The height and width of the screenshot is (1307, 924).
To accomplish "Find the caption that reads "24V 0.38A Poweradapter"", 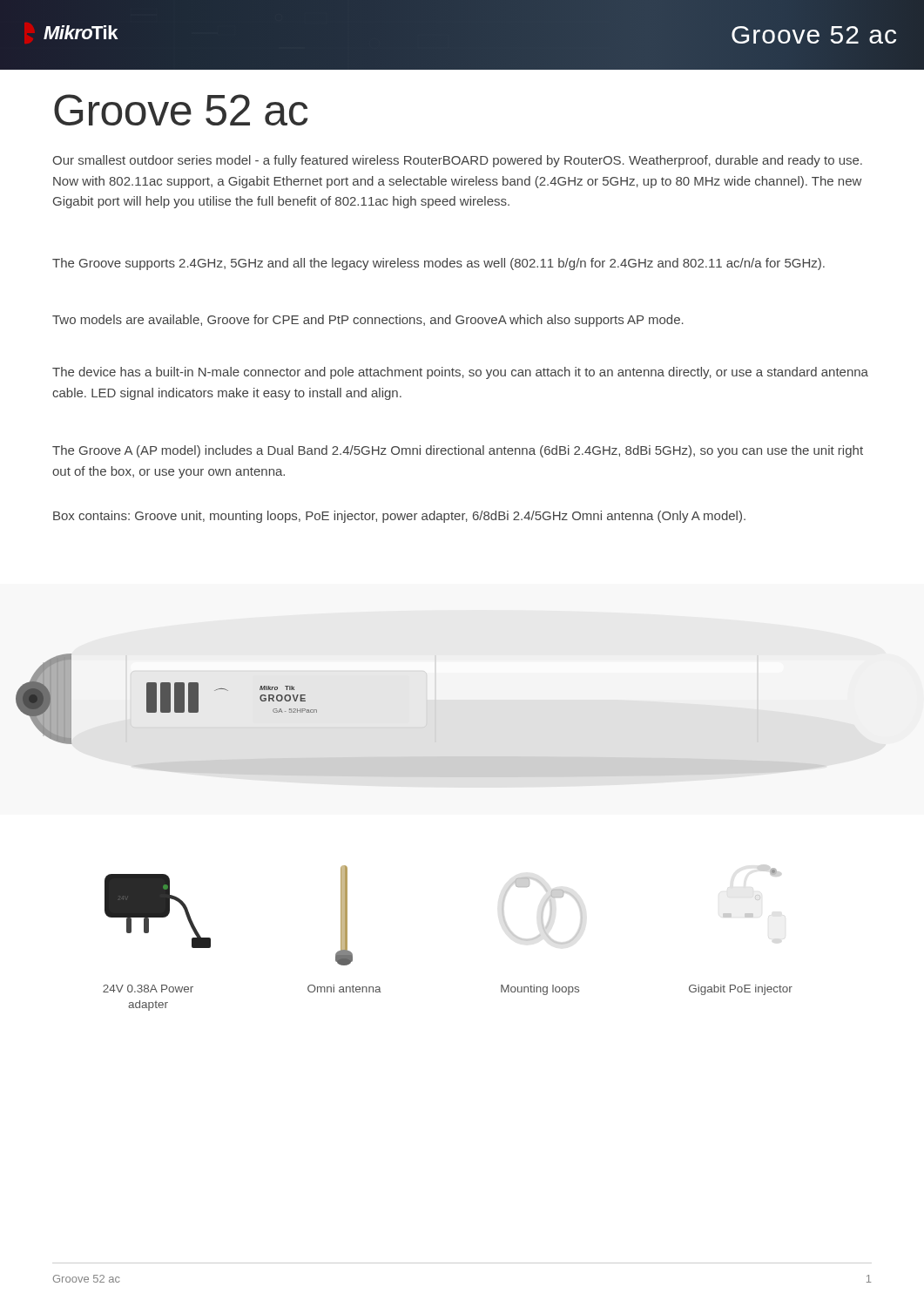I will 148,996.
